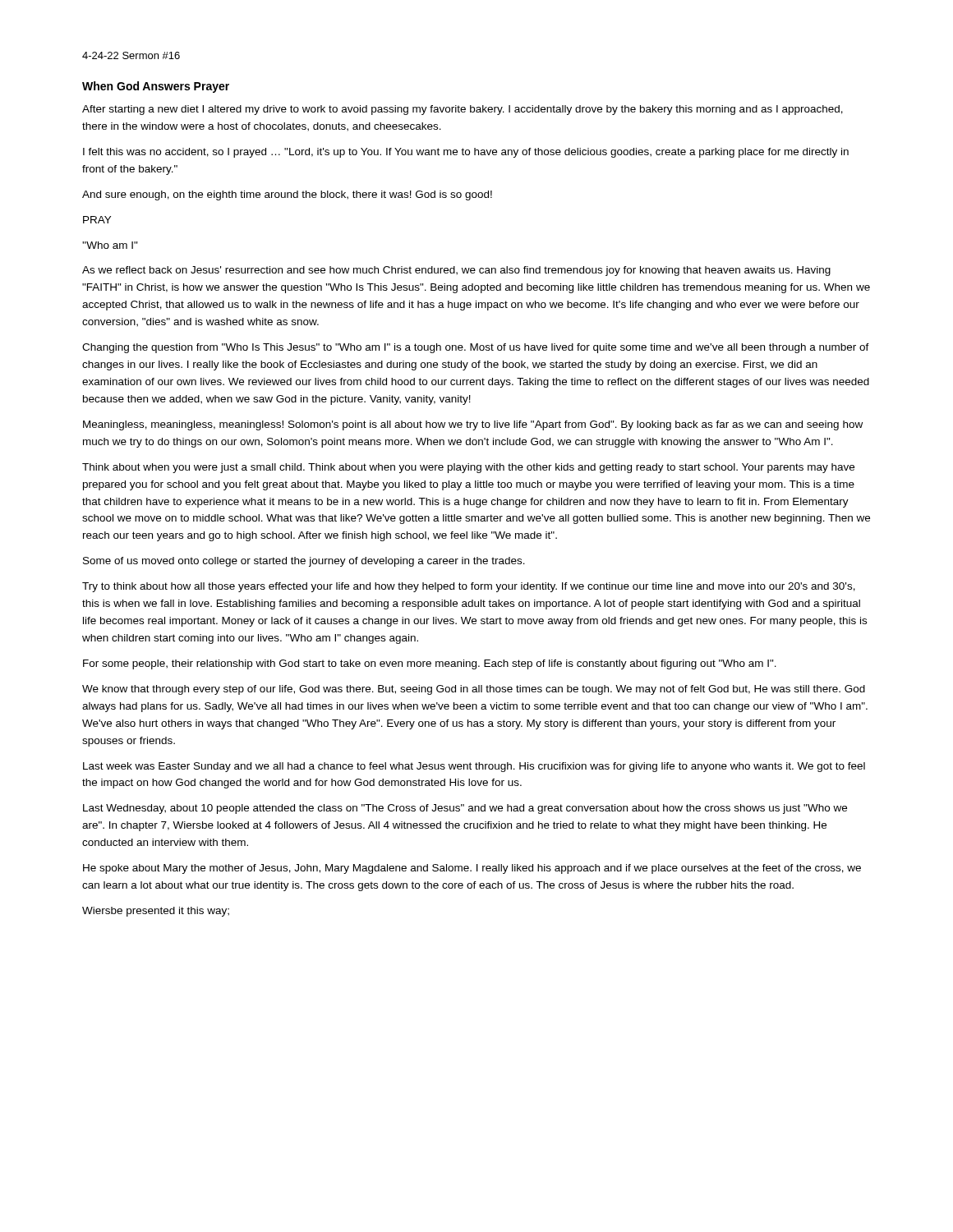Viewport: 953px width, 1232px height.
Task: Find the block starting "After starting a new diet I altered my"
Action: point(463,117)
